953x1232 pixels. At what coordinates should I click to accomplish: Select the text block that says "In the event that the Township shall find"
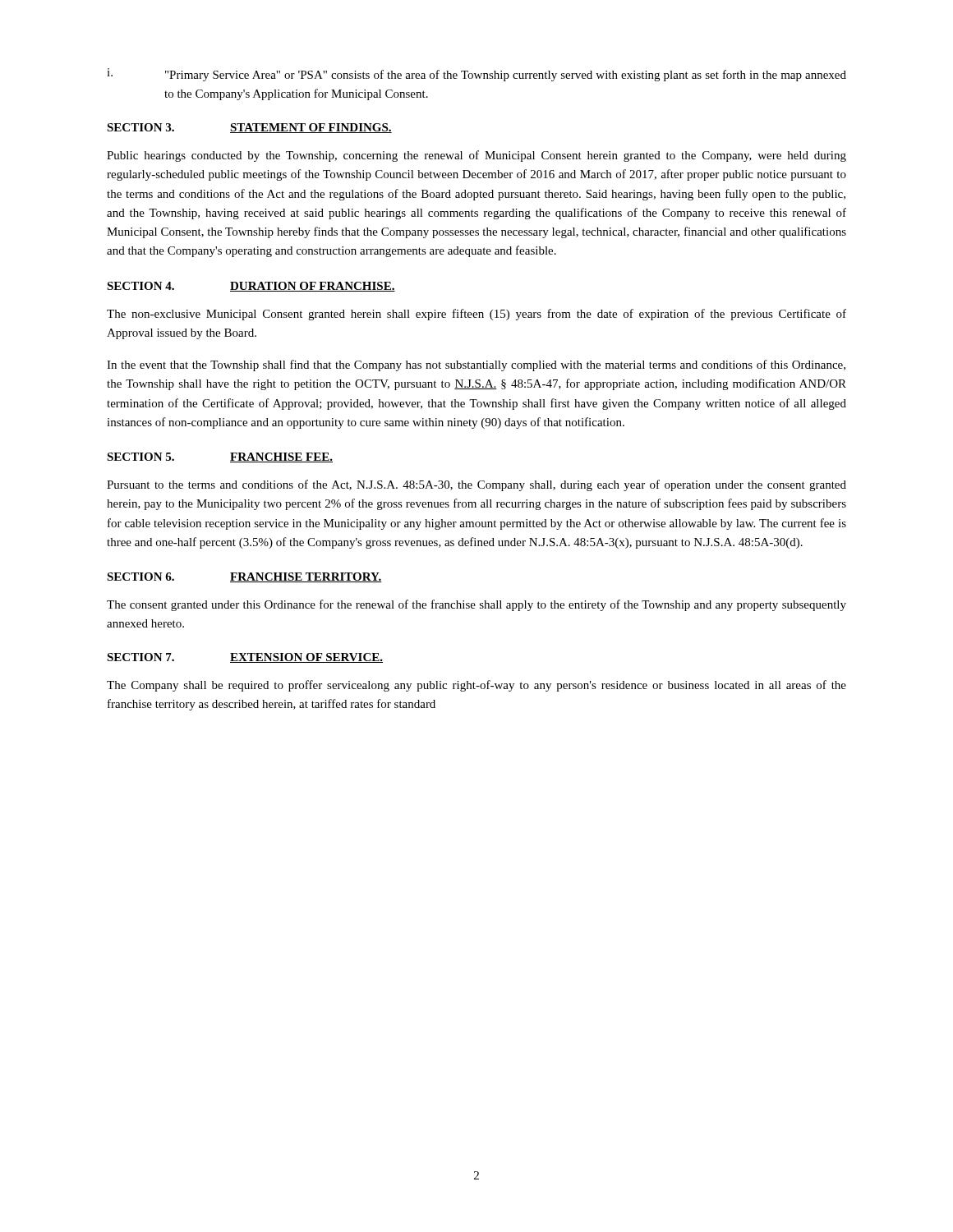476,393
